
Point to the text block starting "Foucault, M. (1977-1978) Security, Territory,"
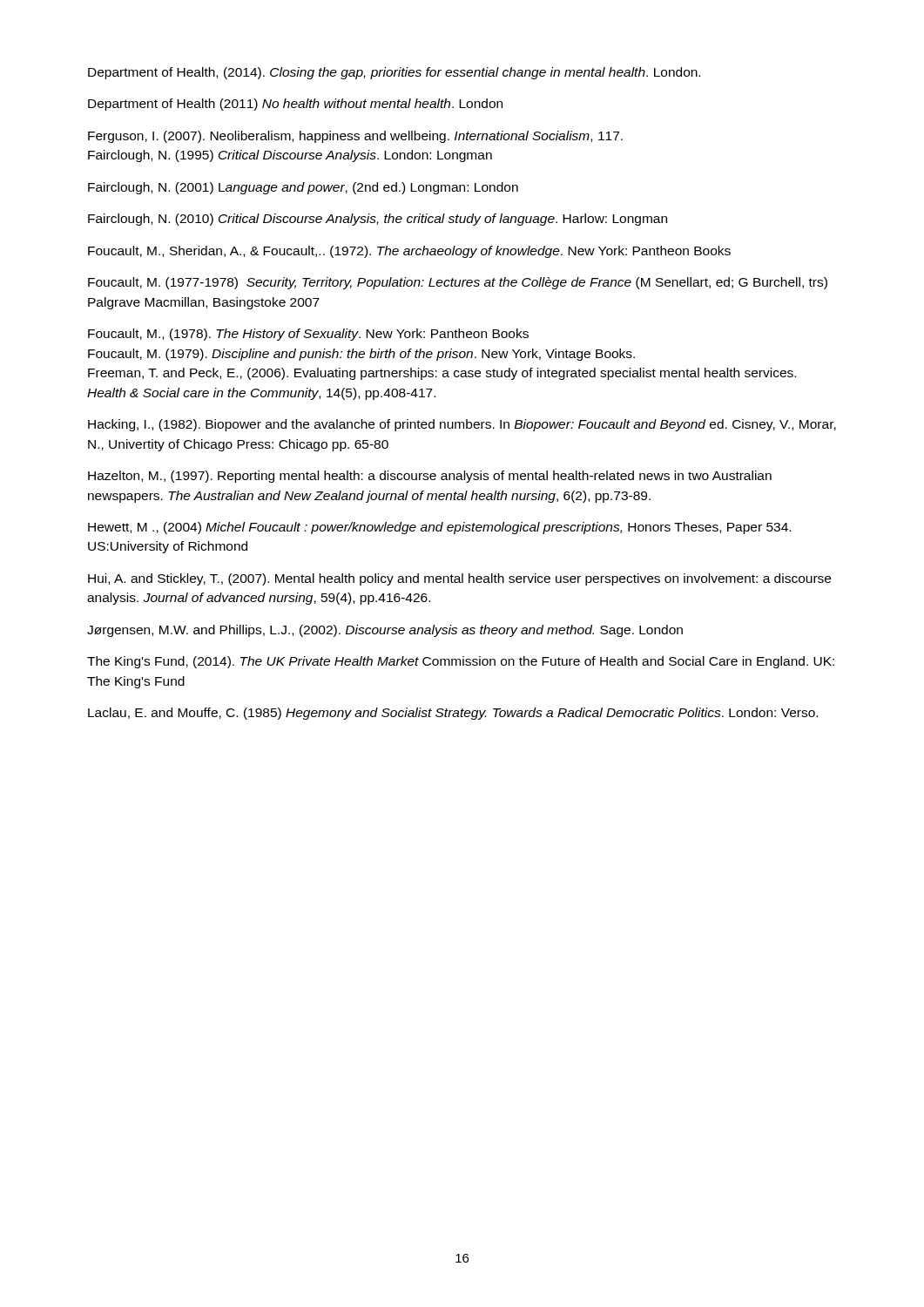click(458, 292)
